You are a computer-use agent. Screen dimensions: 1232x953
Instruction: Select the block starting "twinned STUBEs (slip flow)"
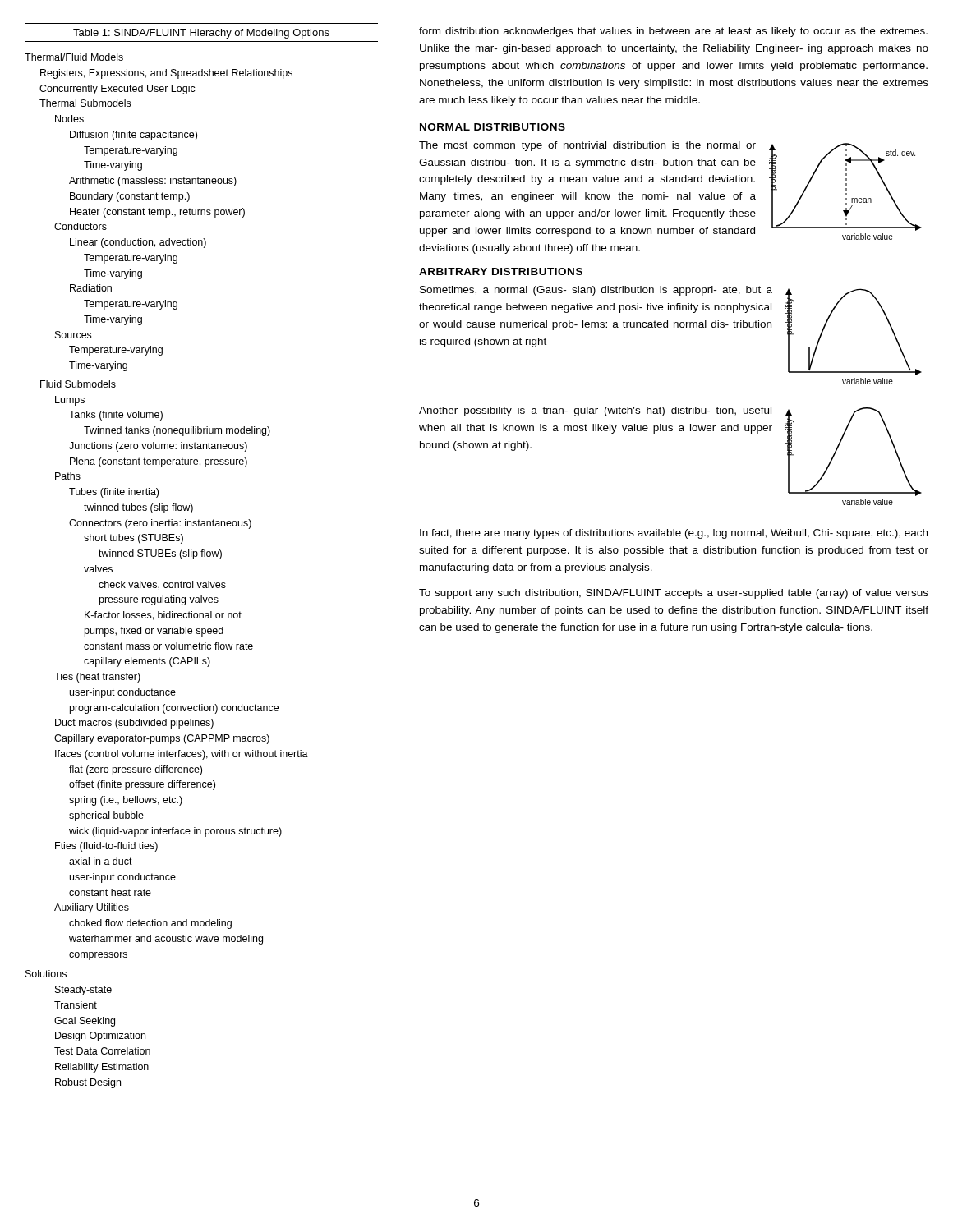tap(160, 554)
